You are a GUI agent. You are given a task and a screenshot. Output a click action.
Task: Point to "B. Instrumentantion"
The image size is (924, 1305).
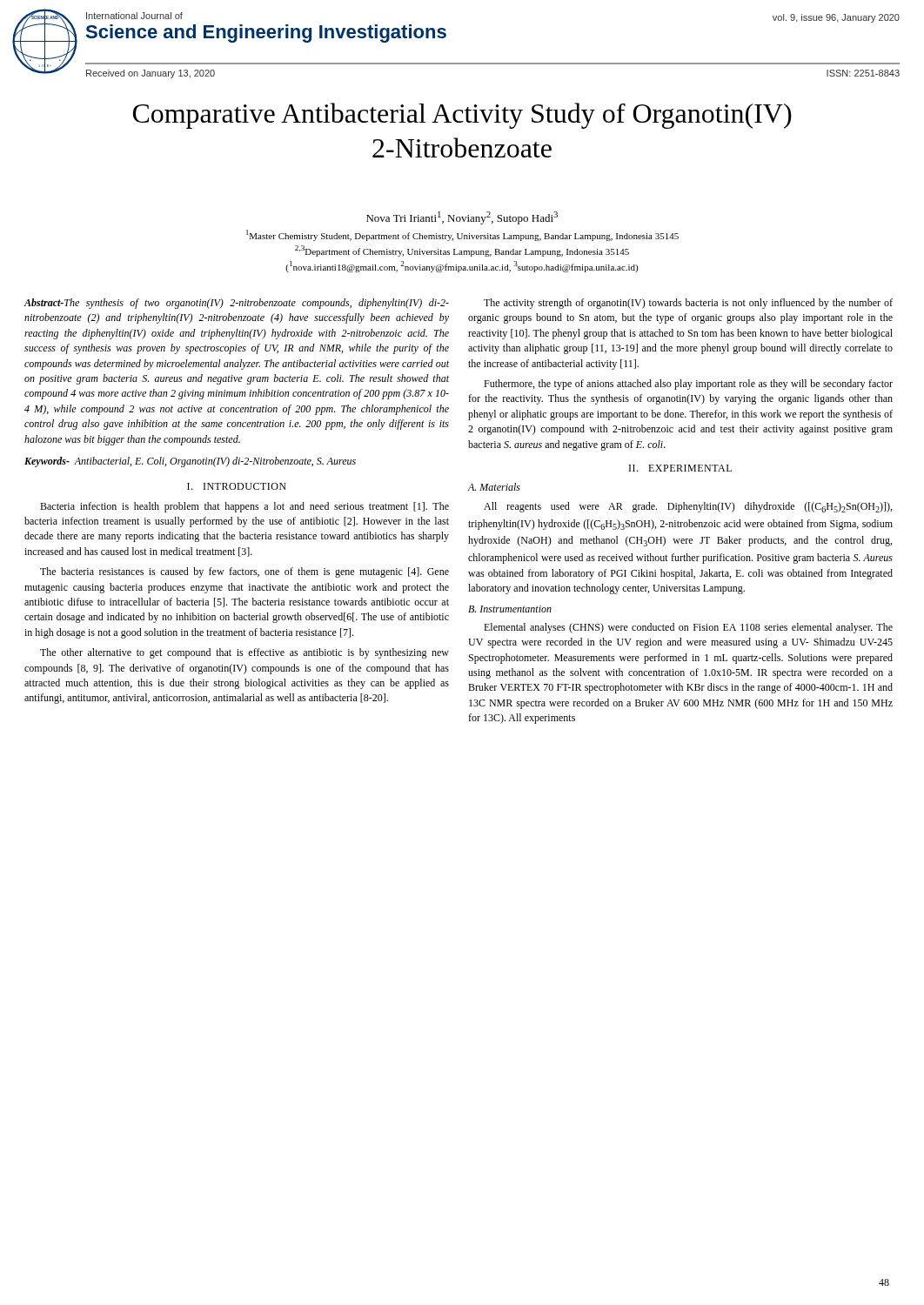click(x=510, y=609)
